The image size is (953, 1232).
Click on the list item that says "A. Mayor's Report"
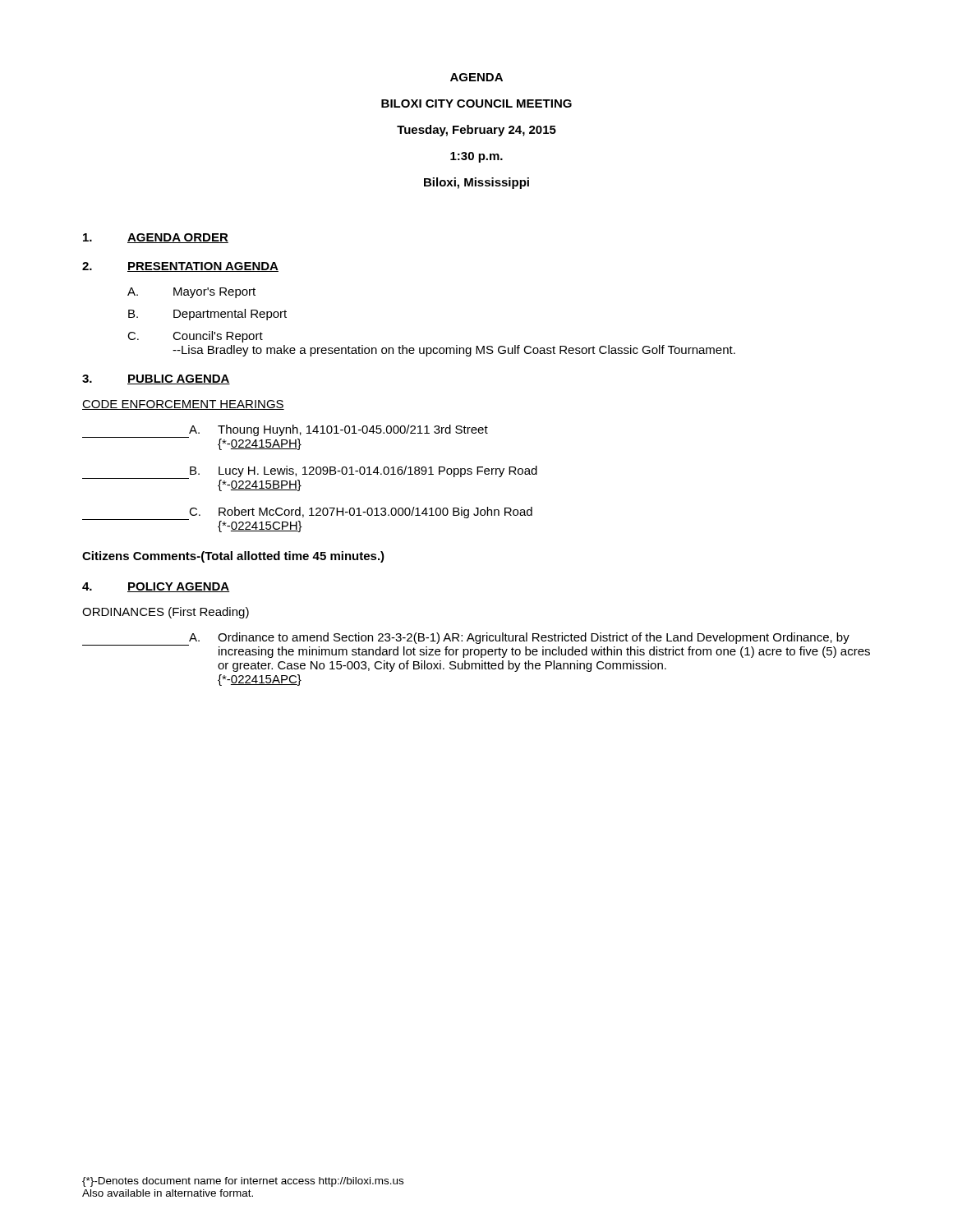(x=192, y=291)
